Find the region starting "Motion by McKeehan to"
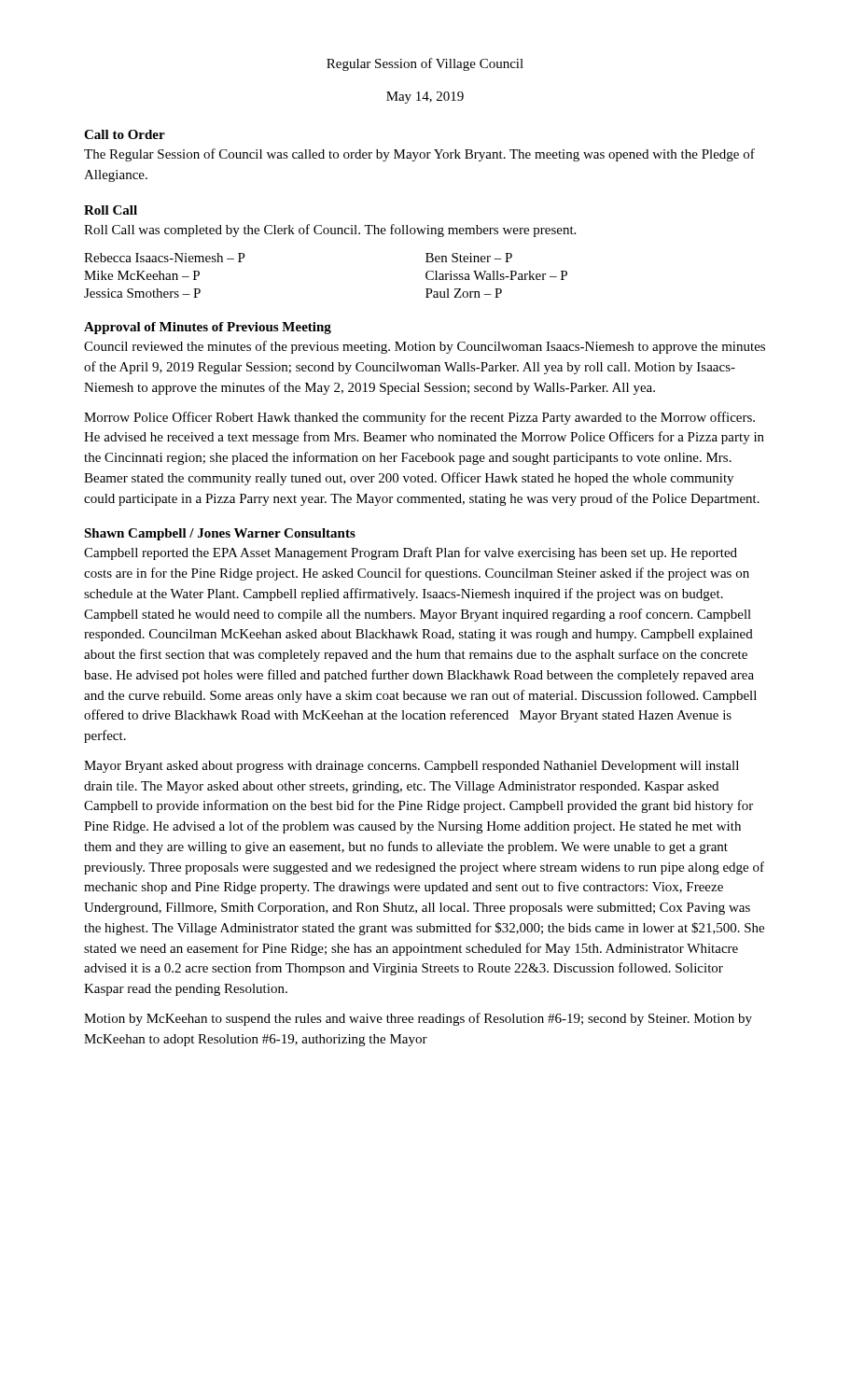 [418, 1028]
